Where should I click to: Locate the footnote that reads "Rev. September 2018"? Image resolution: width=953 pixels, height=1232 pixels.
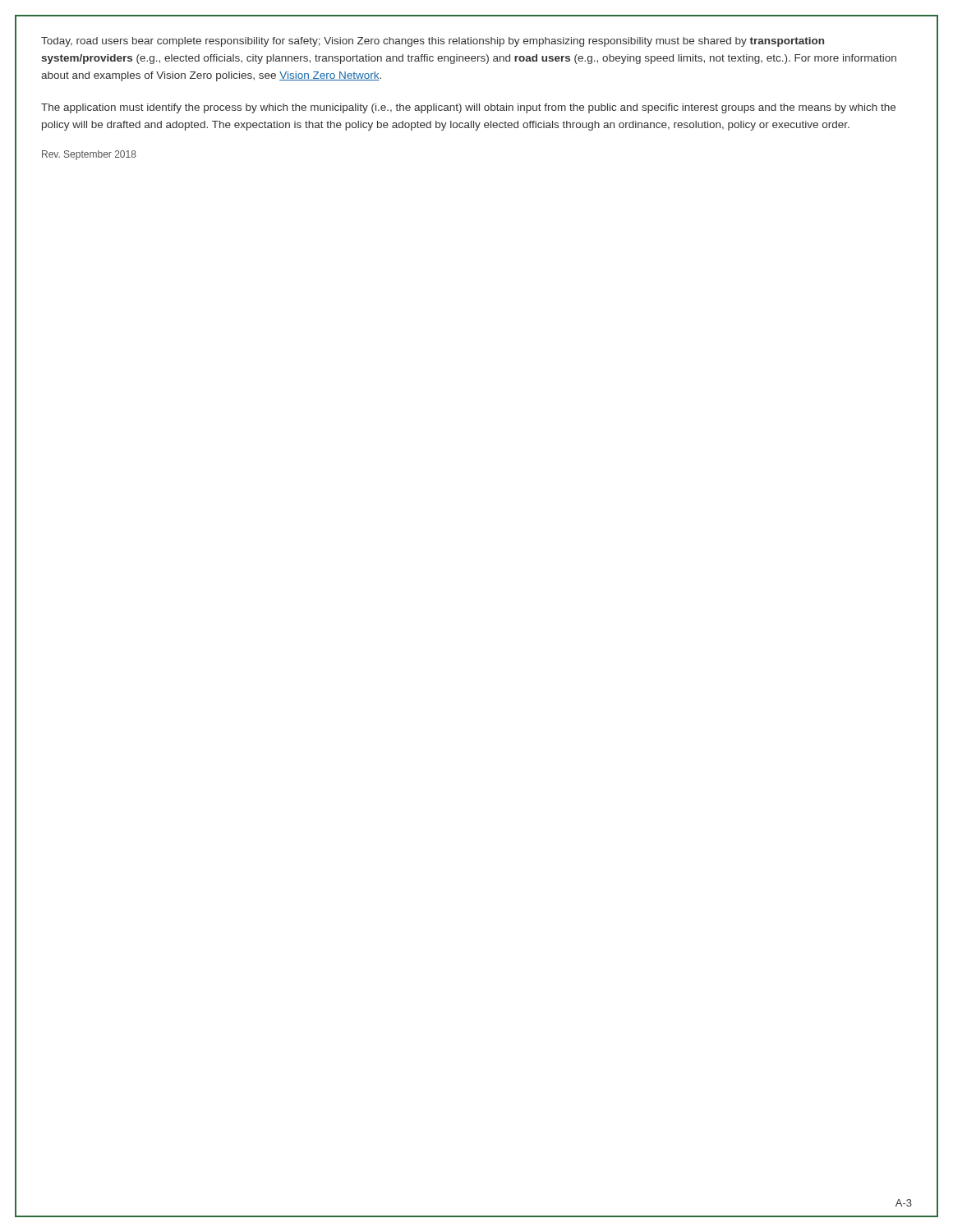coord(89,154)
